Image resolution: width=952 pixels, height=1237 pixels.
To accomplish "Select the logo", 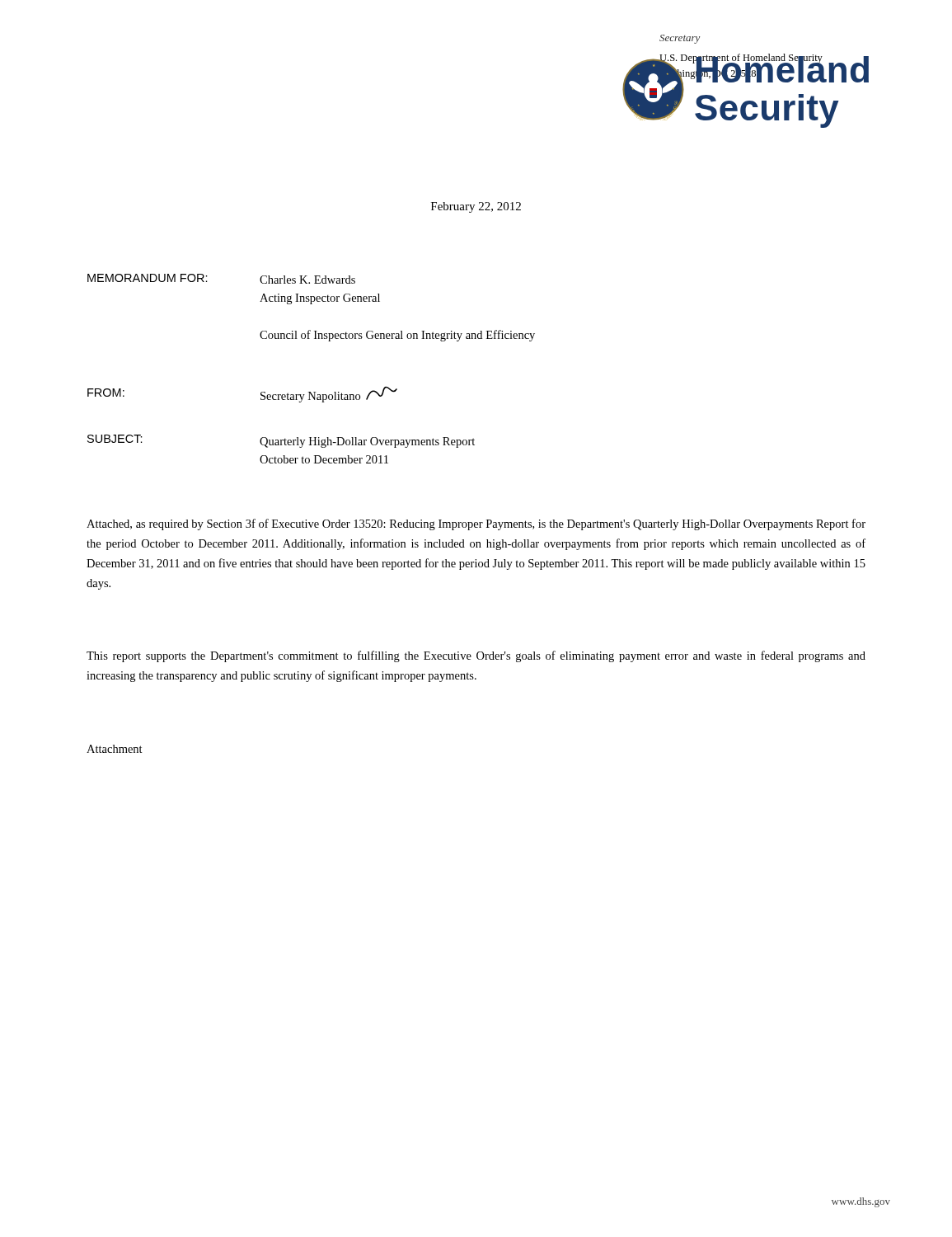I will [x=758, y=89].
